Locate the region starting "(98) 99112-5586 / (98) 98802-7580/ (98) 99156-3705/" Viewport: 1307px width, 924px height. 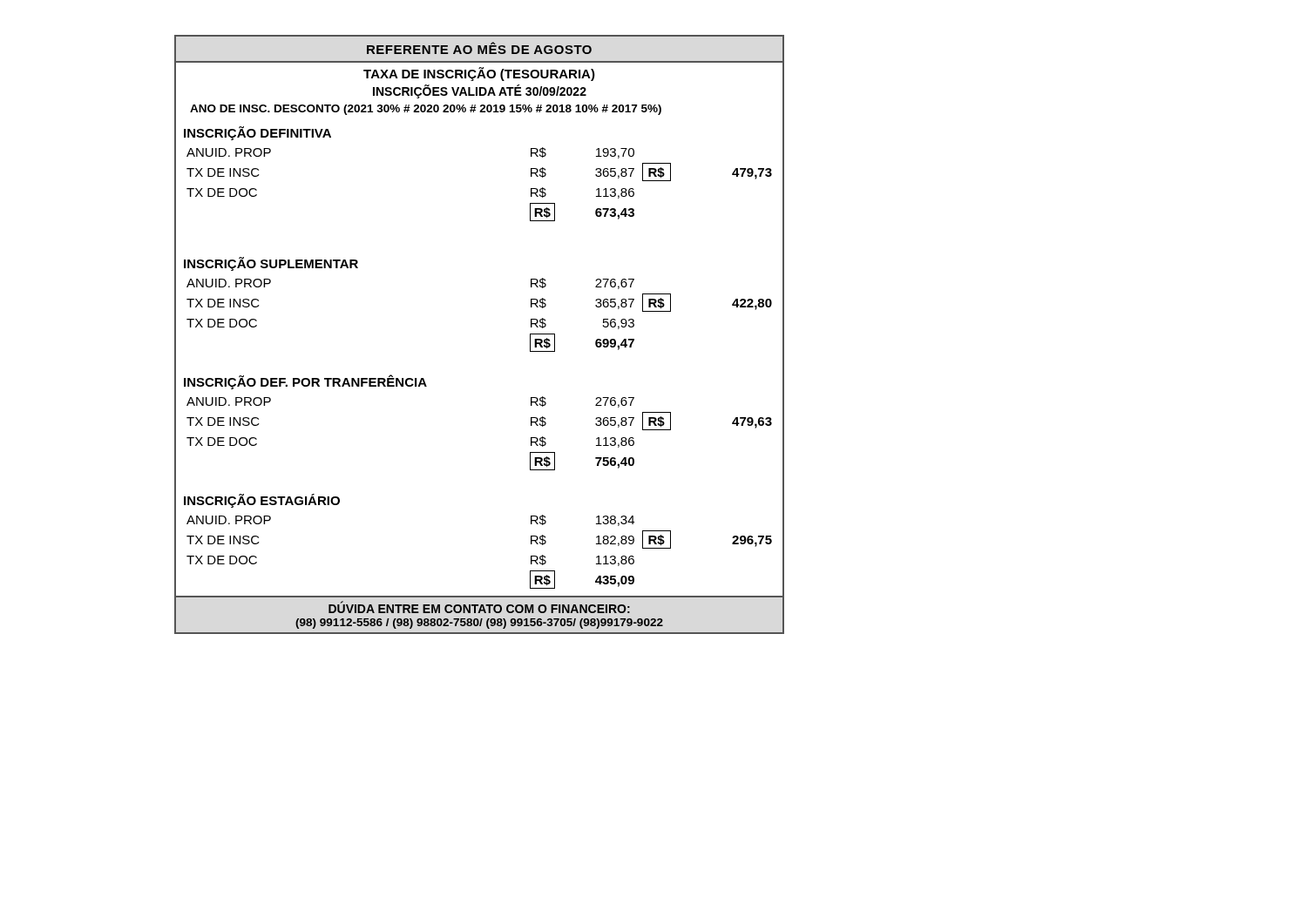click(x=479, y=622)
